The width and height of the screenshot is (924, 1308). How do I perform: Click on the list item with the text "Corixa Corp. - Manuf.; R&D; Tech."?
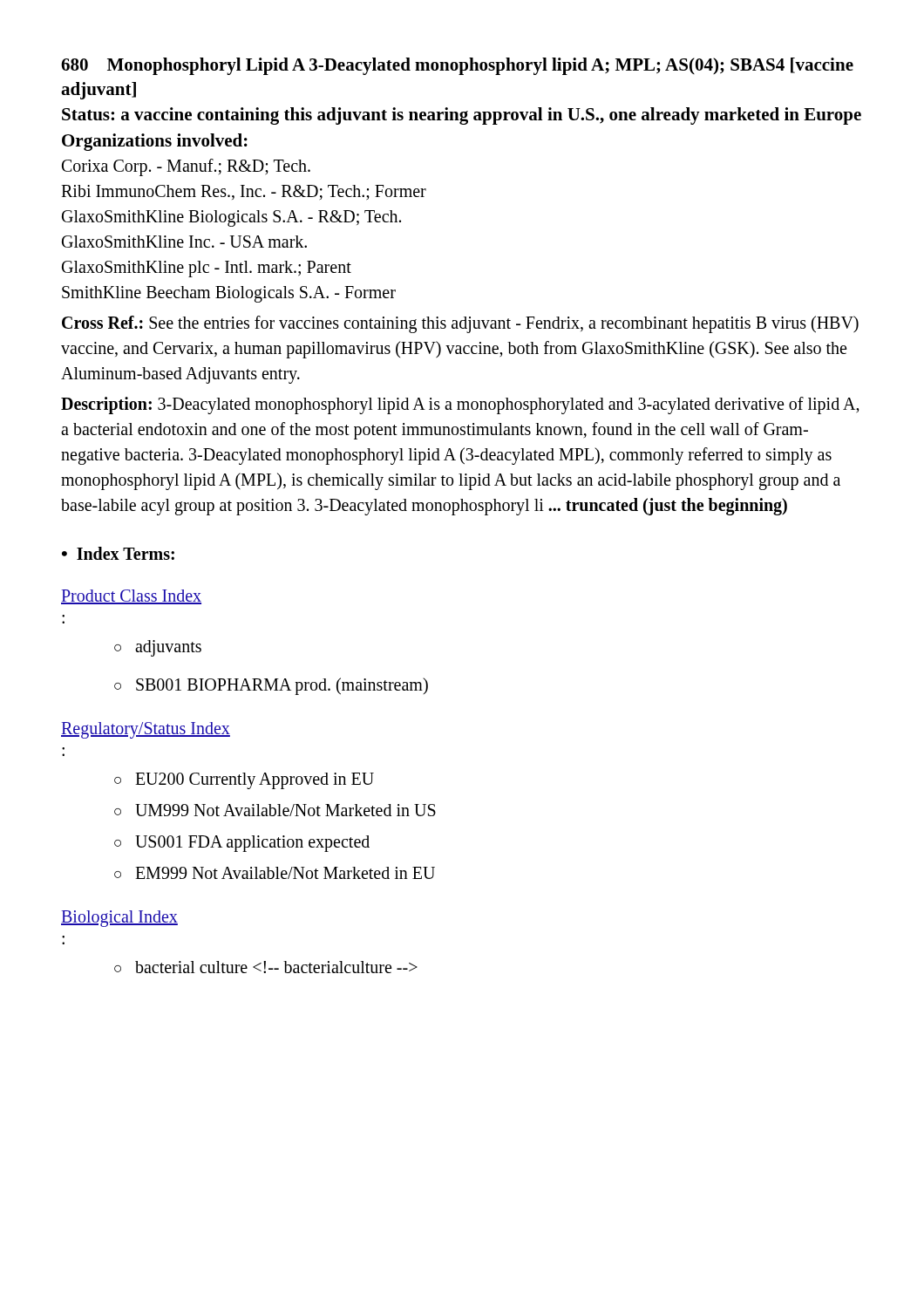[x=186, y=166]
